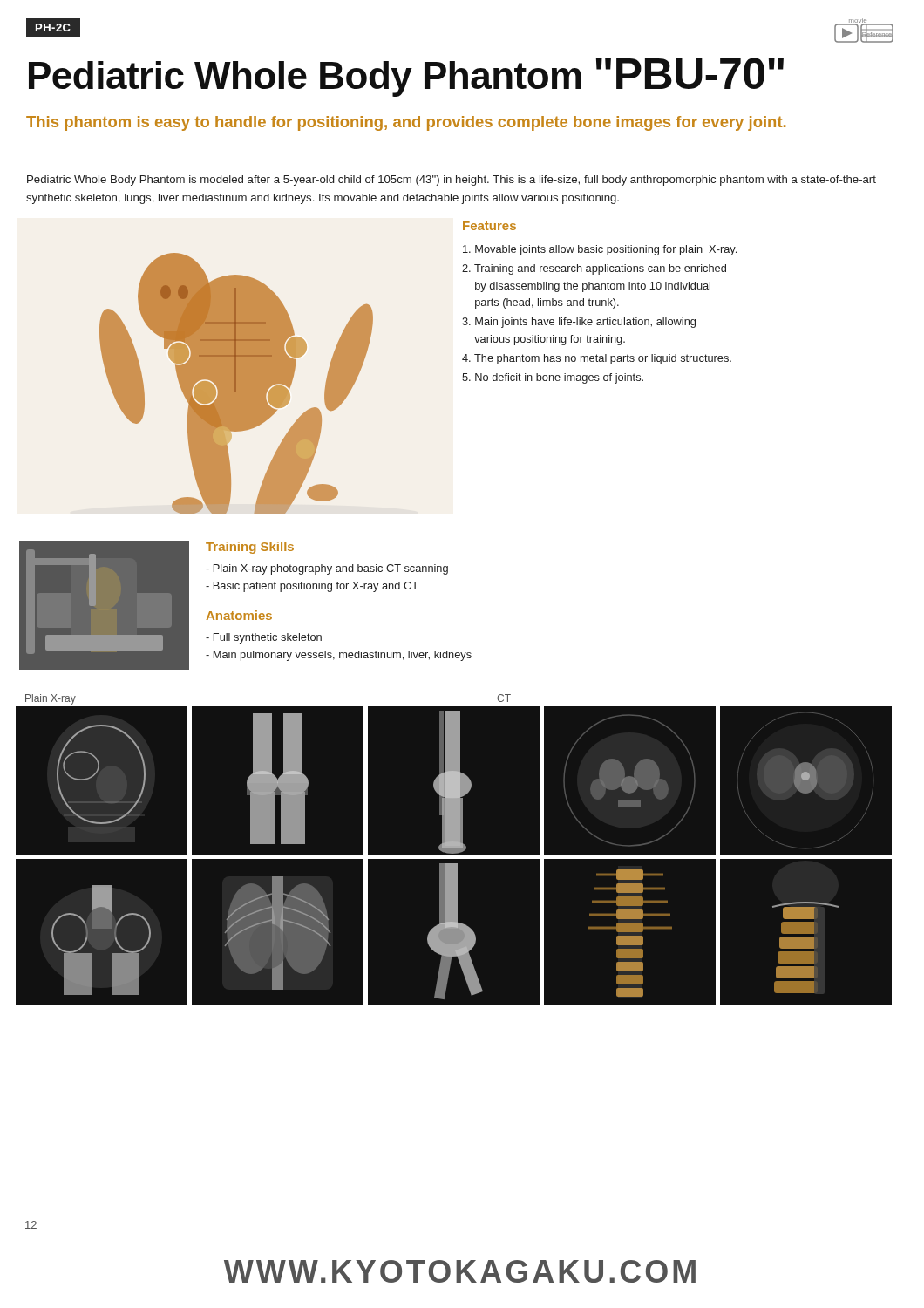Navigate to the passage starting "Pediatric Whole Body Phantom "PBU-70""
924x1308 pixels.
tap(406, 75)
